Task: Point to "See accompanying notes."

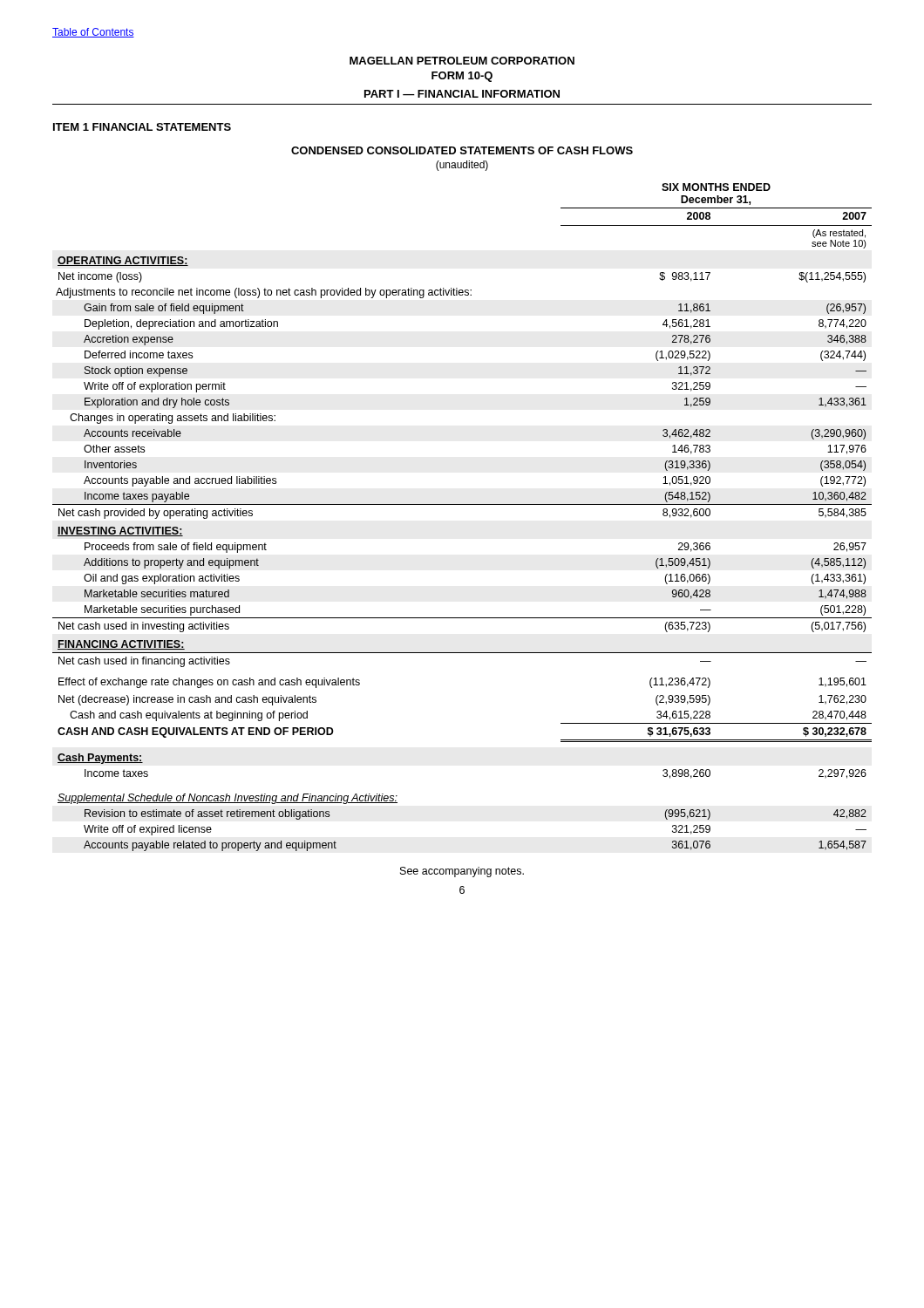Action: [x=462, y=871]
